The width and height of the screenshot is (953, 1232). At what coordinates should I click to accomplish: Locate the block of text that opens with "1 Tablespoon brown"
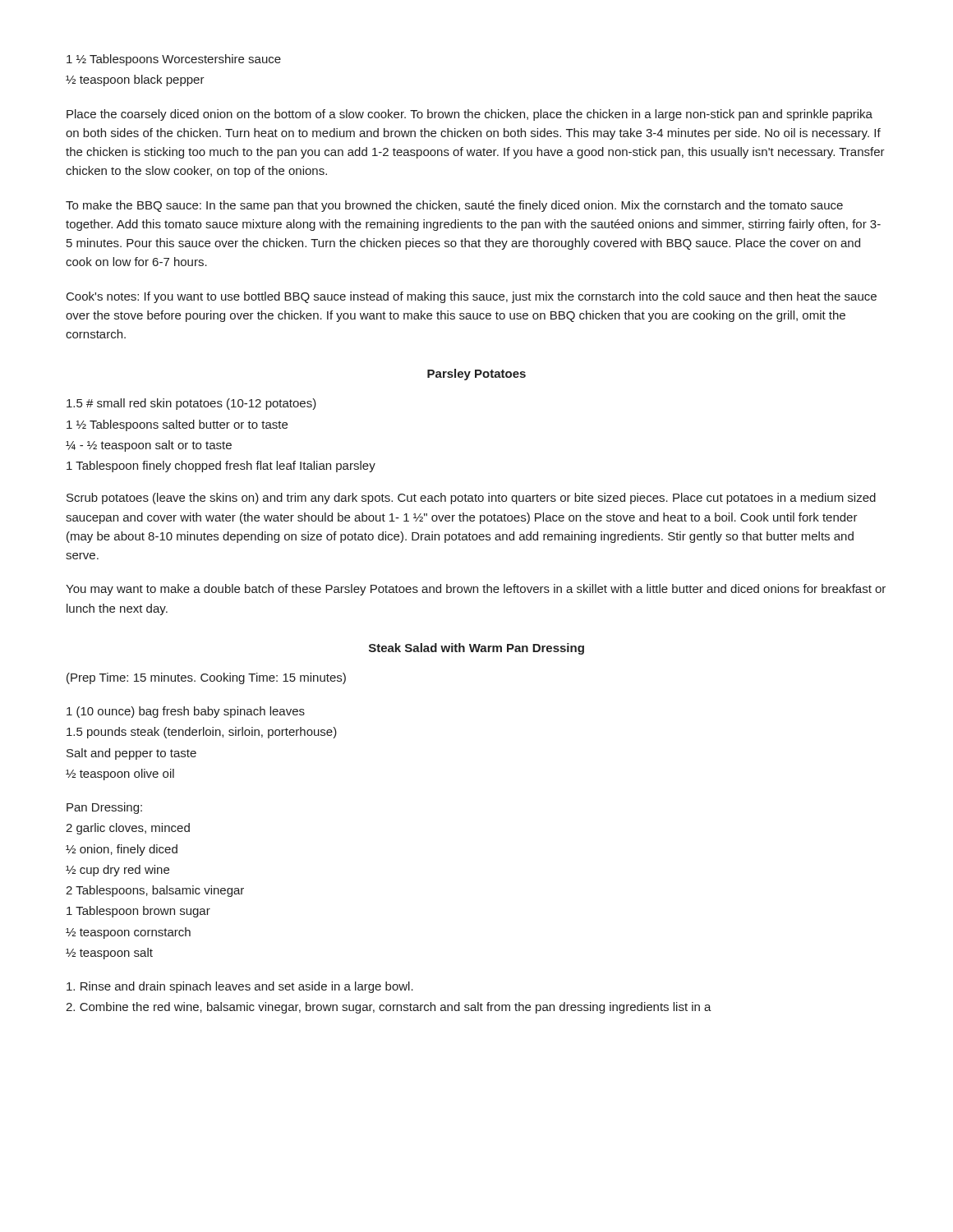[138, 911]
